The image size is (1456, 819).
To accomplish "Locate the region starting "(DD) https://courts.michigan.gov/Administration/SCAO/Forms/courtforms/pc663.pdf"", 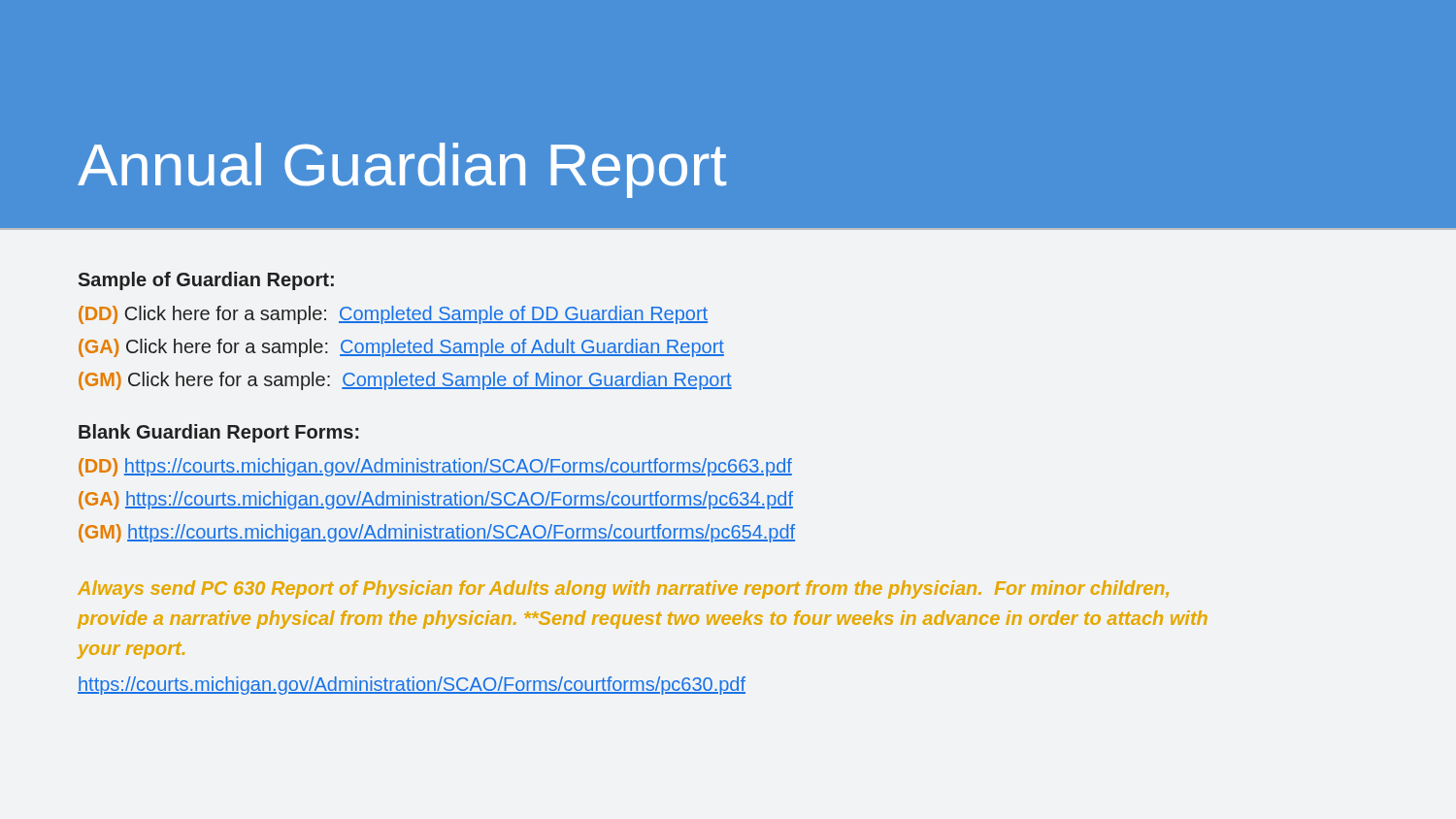I will tap(435, 466).
